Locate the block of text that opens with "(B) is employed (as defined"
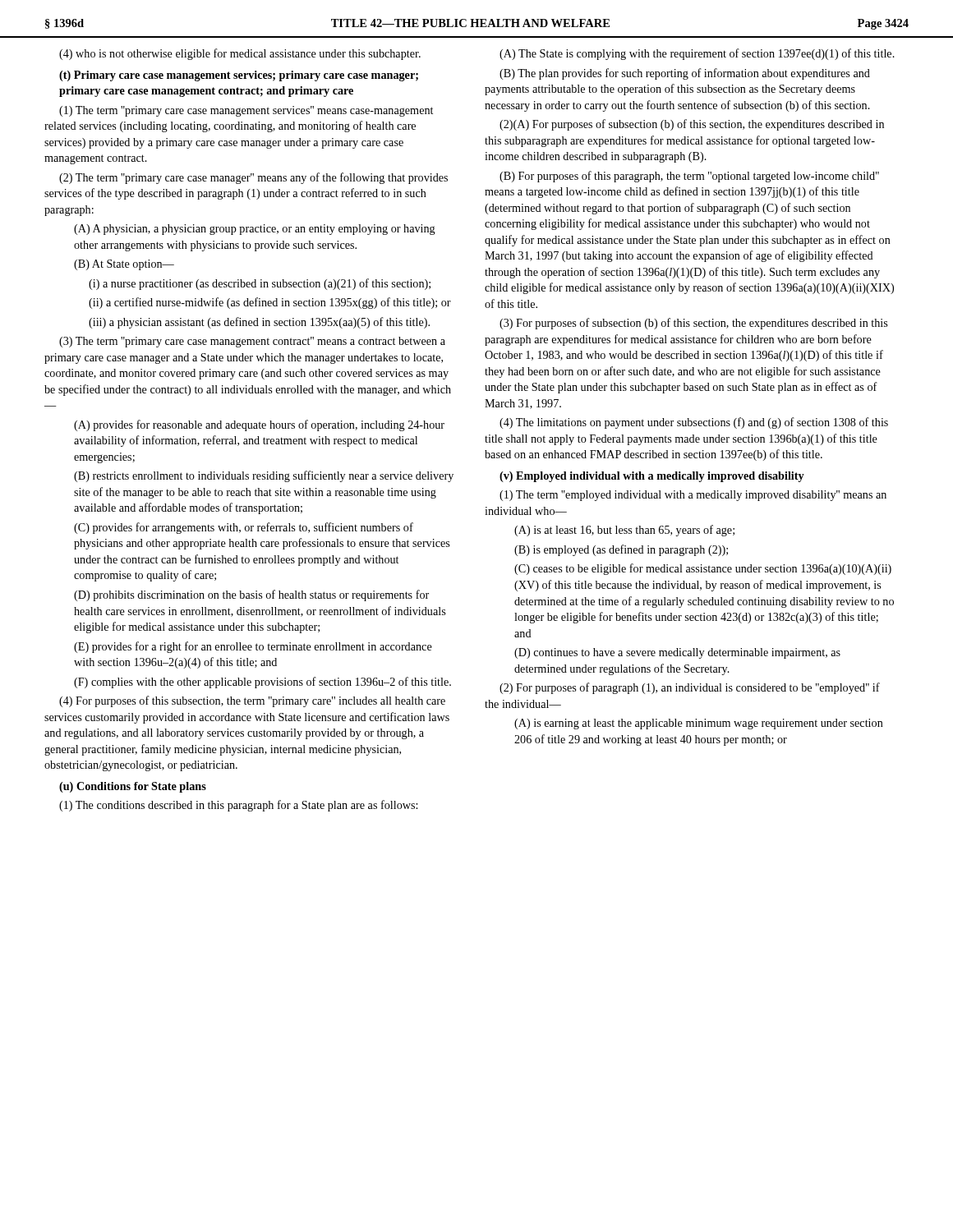953x1232 pixels. [622, 549]
